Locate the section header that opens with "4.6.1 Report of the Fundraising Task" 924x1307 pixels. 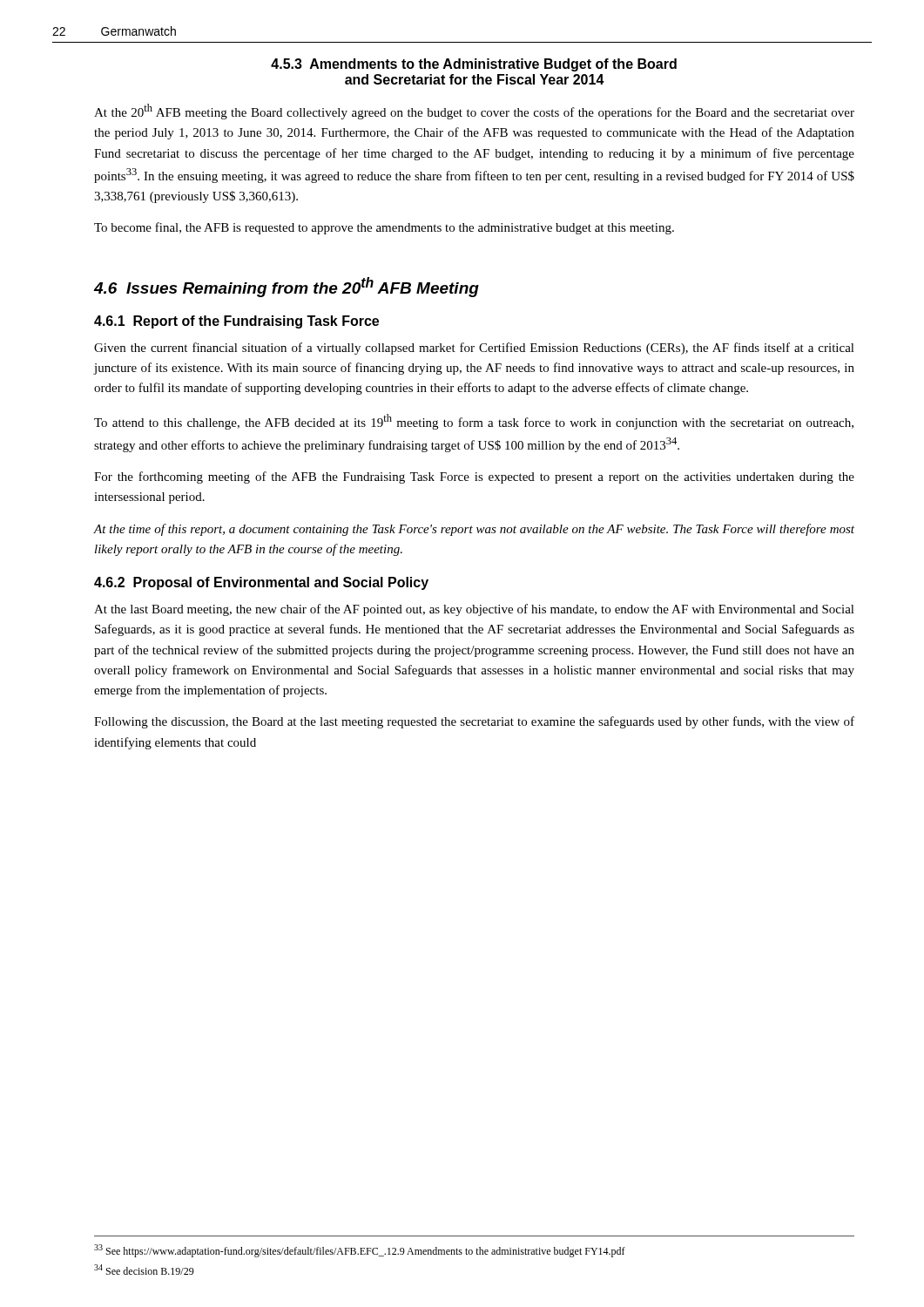pyautogui.click(x=237, y=321)
